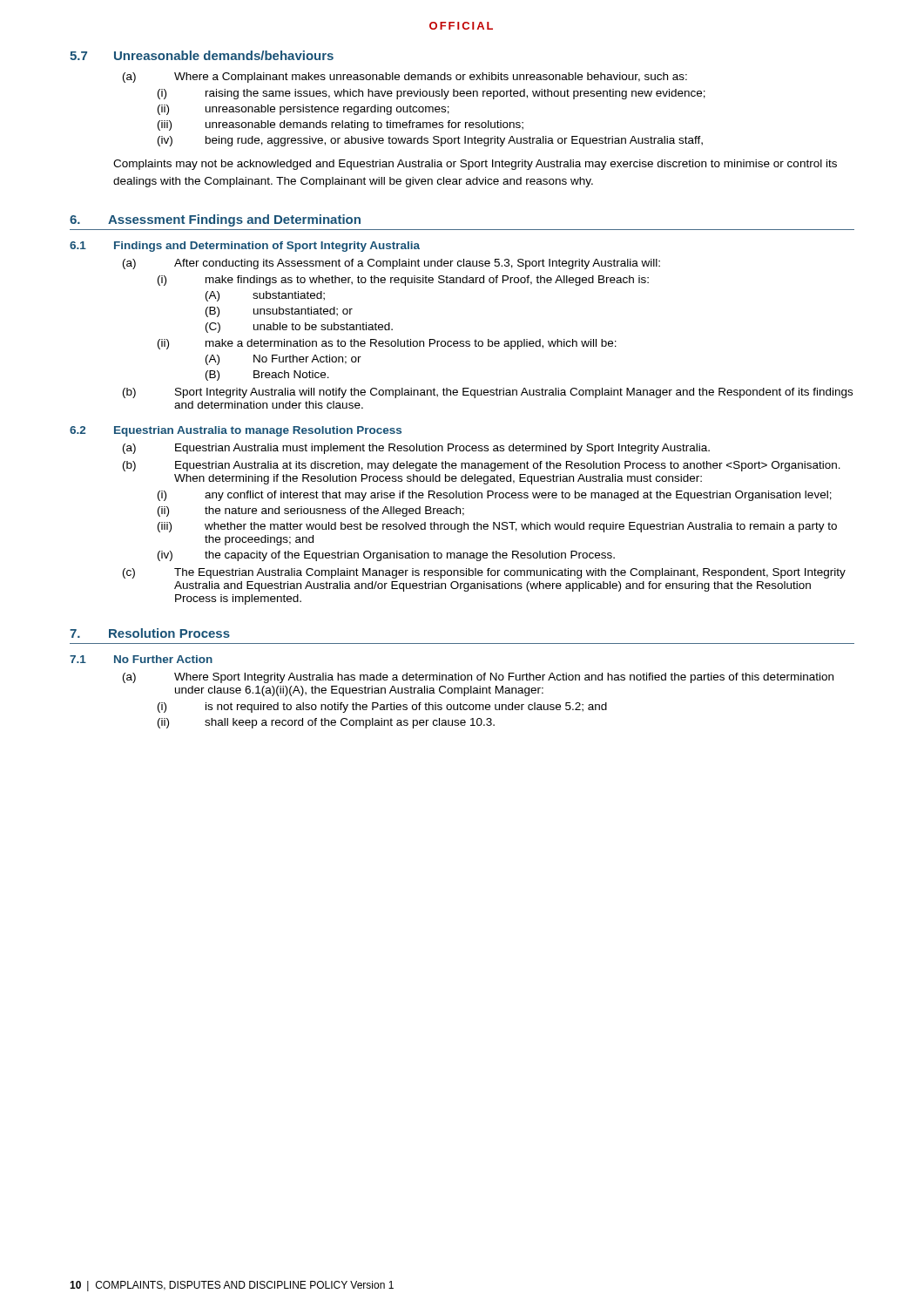Click the passage that begins "(iii) unreasonable demands"

pyautogui.click(x=506, y=124)
